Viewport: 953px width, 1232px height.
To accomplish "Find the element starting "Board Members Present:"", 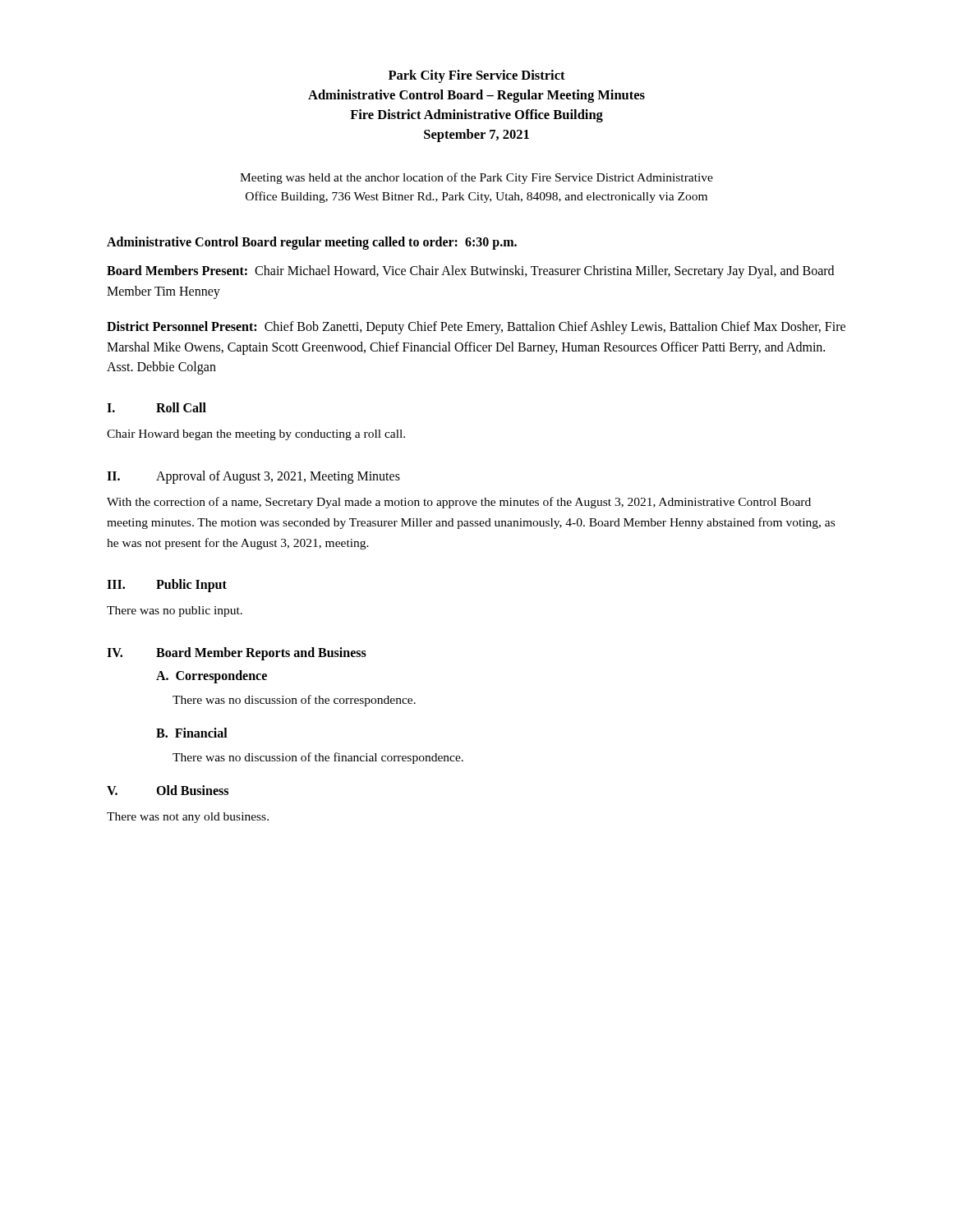I will click(471, 281).
